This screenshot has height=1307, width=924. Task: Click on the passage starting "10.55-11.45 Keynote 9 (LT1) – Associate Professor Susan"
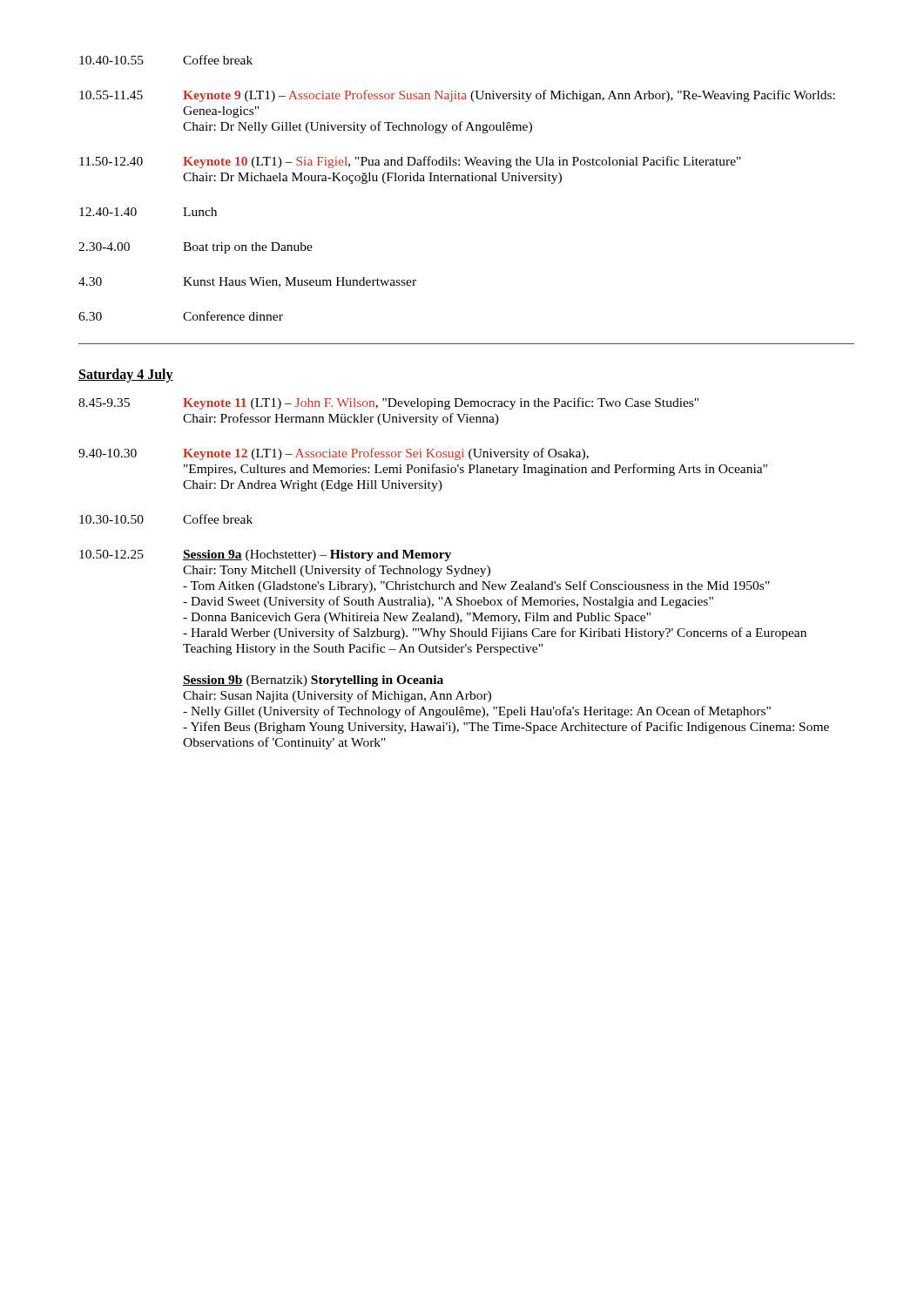pyautogui.click(x=466, y=111)
